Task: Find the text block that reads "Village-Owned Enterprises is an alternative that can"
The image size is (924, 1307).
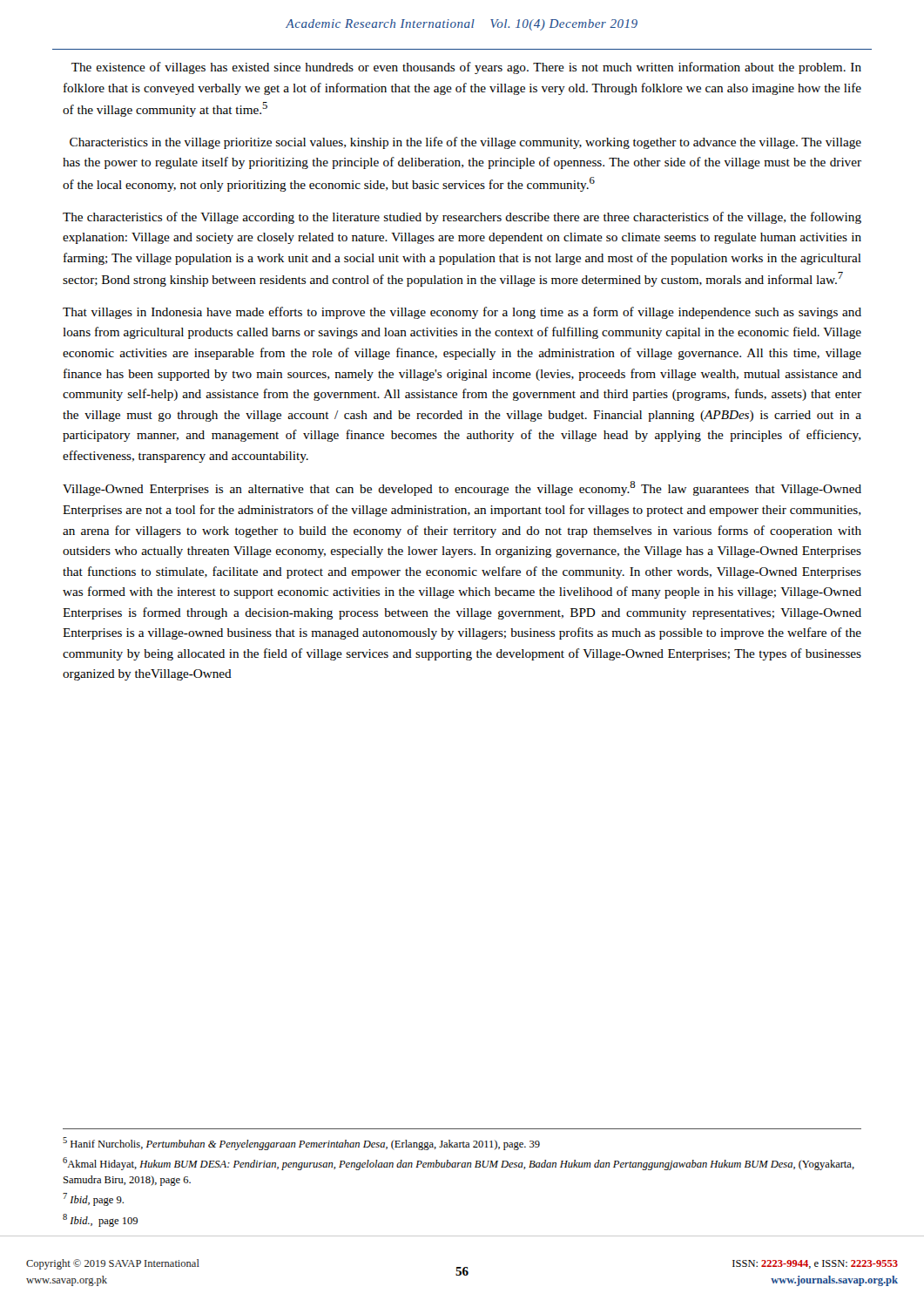Action: tap(462, 580)
